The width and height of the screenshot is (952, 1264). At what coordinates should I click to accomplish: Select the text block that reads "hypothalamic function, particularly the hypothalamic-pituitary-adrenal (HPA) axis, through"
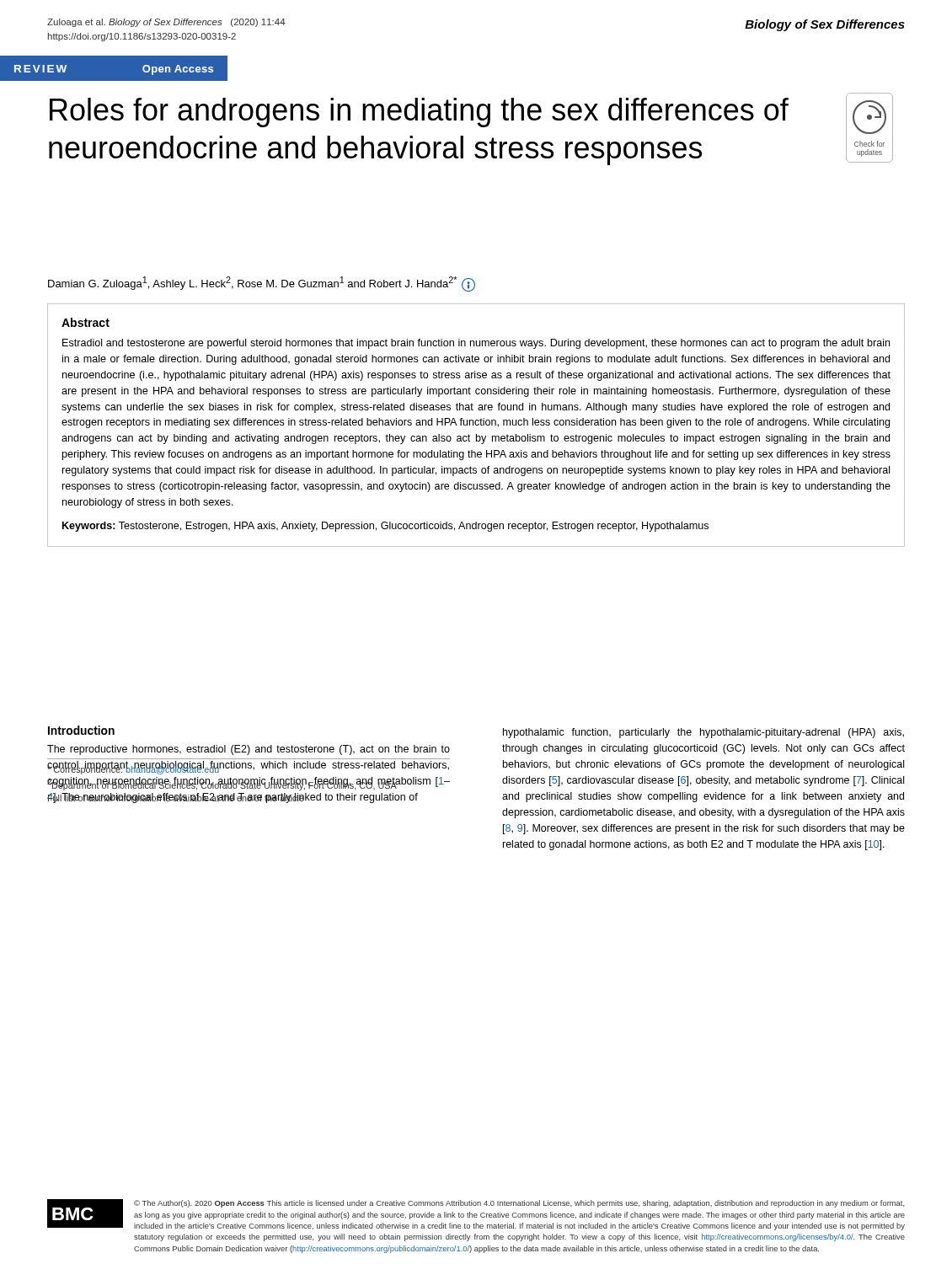tap(703, 788)
